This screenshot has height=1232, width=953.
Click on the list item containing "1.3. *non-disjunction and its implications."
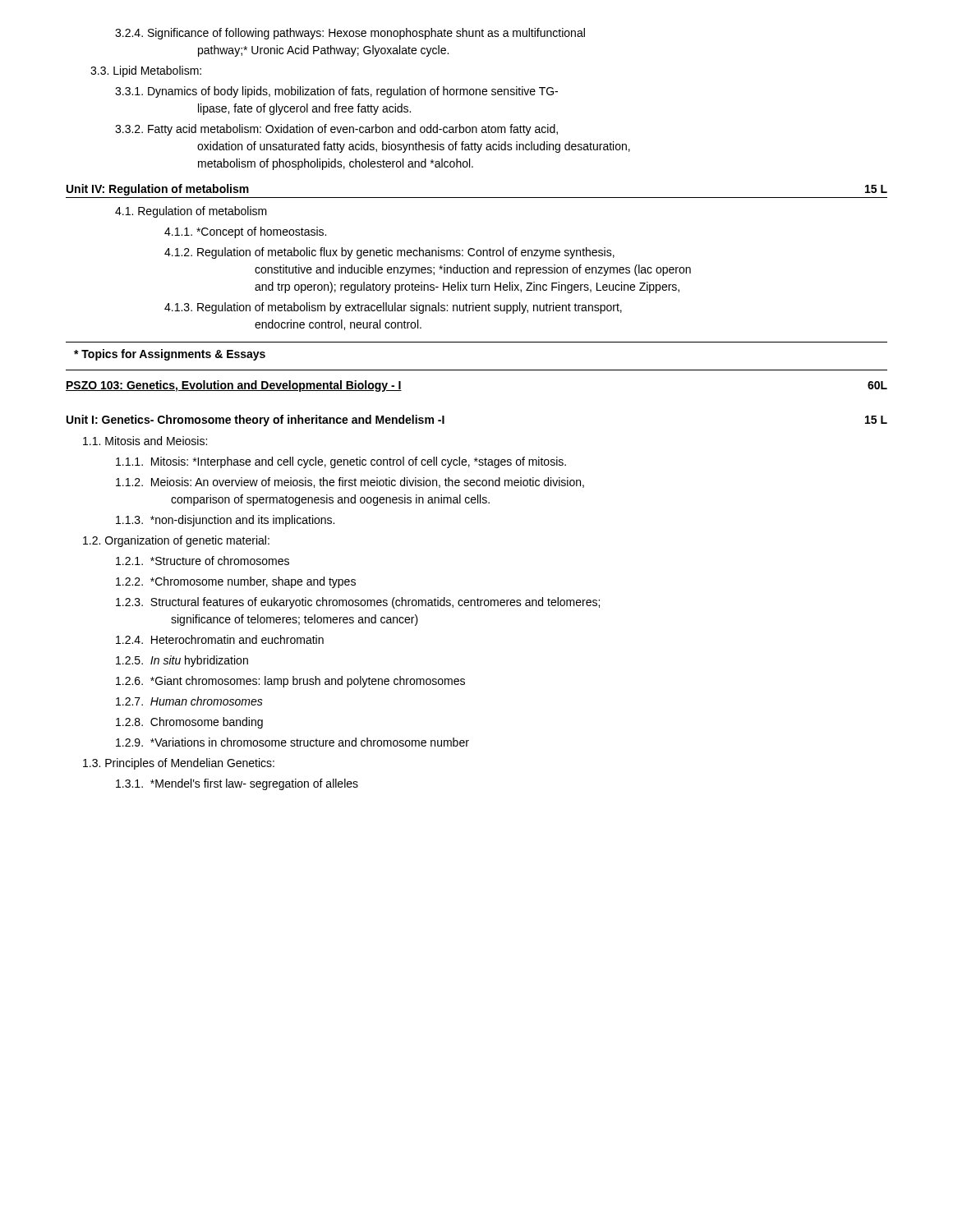tap(225, 520)
